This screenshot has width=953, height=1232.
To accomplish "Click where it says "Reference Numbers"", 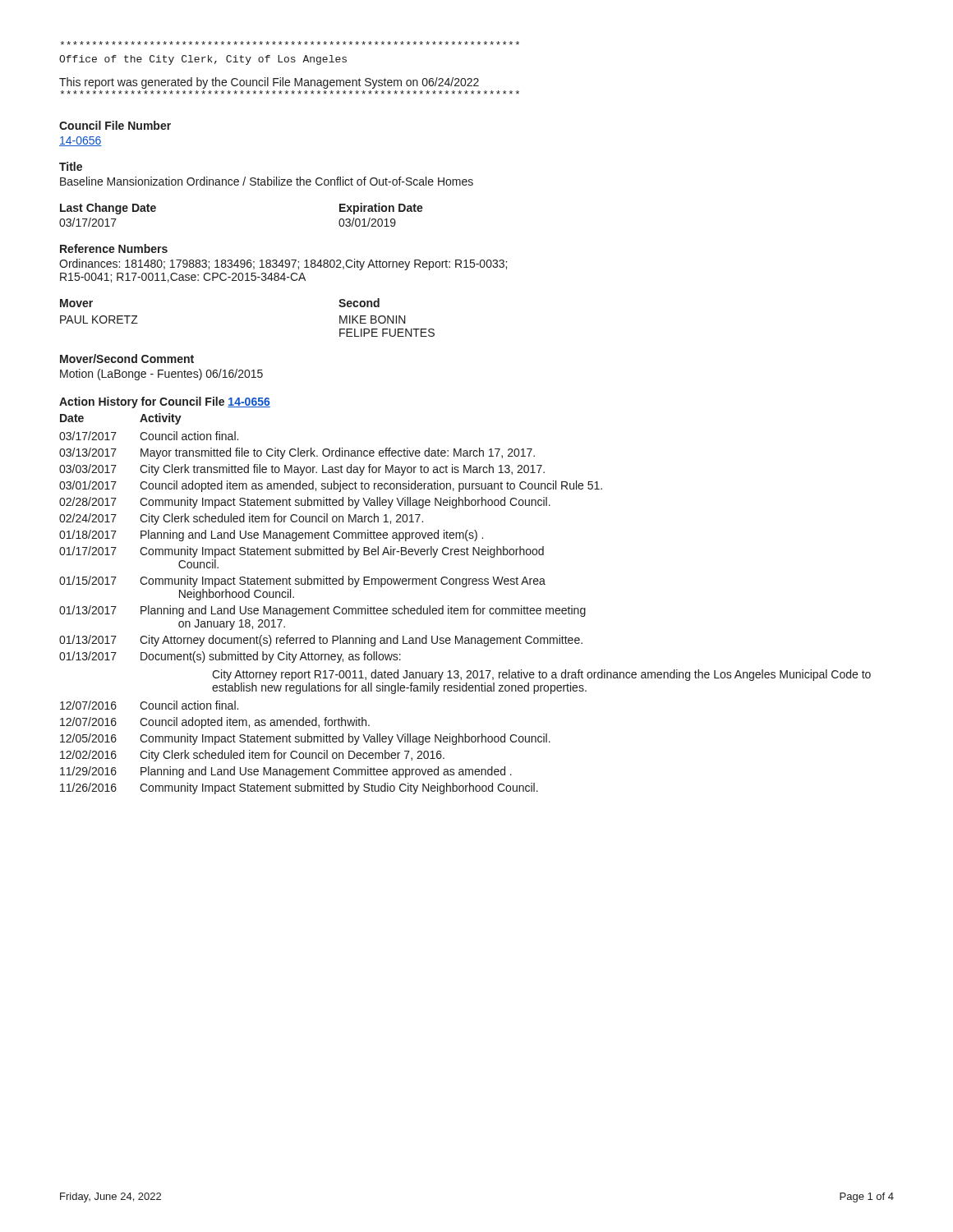I will [x=114, y=249].
